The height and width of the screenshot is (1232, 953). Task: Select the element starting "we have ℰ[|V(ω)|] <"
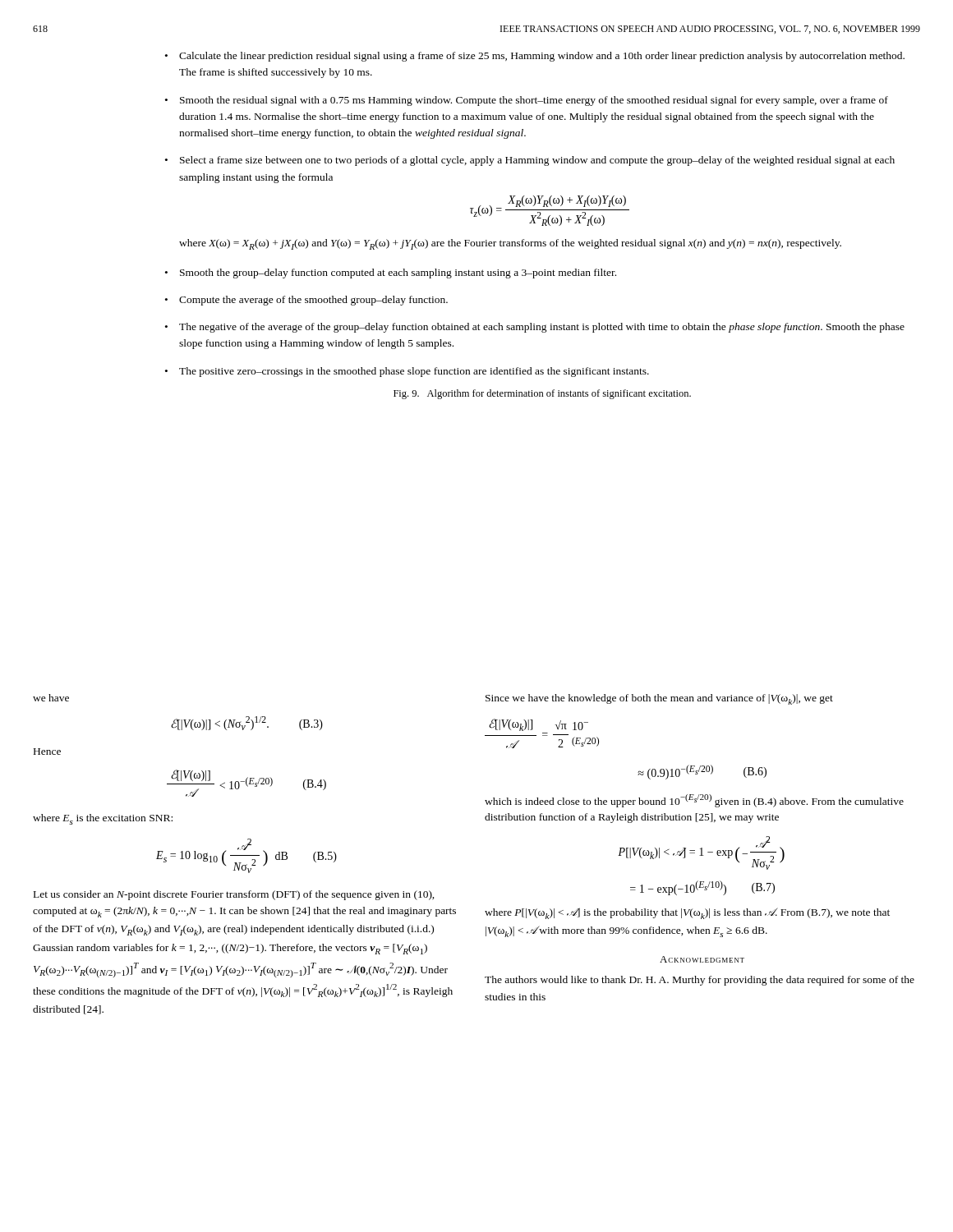(x=246, y=854)
